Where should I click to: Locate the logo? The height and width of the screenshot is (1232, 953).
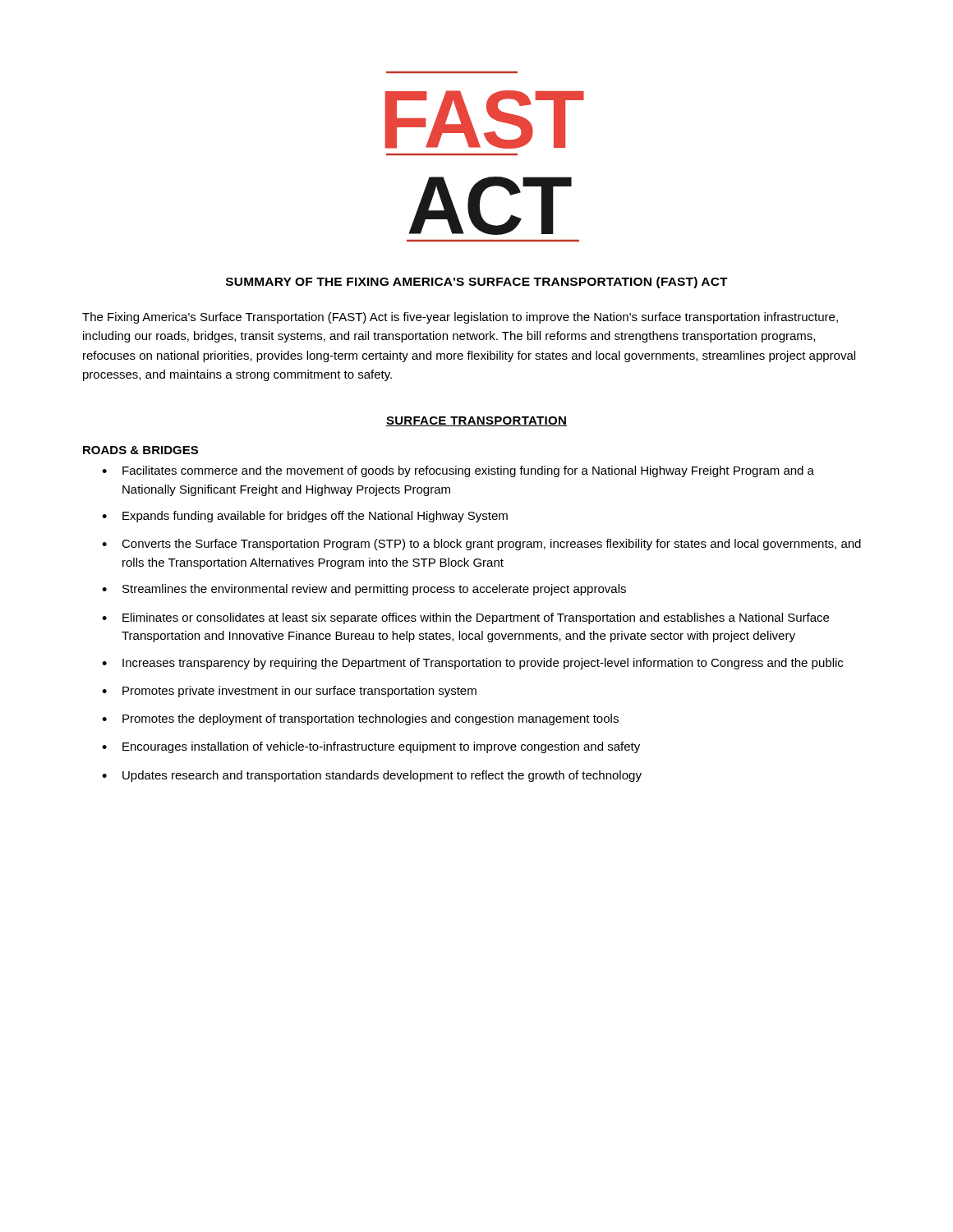coord(476,158)
